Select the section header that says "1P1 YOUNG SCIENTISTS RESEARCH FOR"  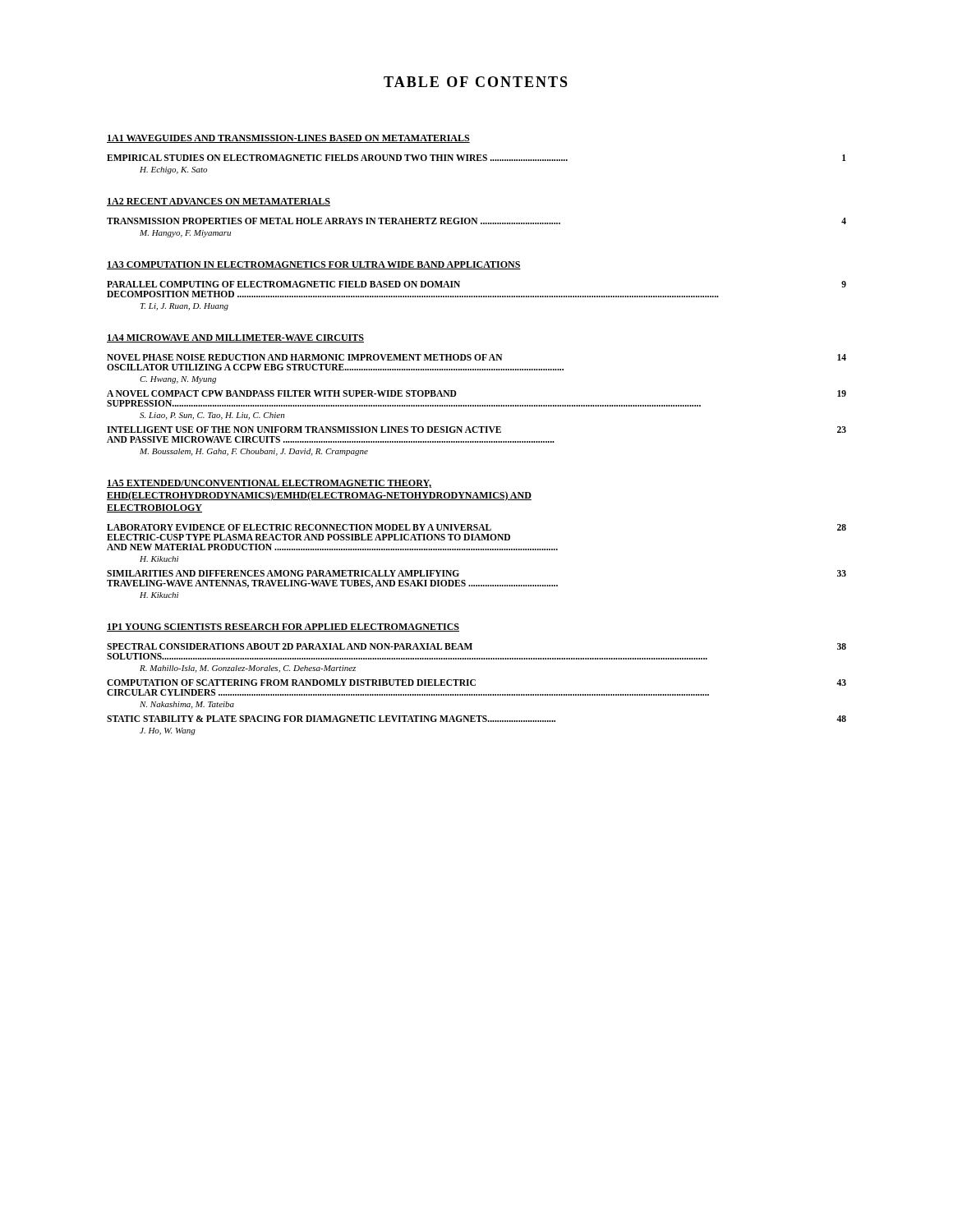(283, 627)
